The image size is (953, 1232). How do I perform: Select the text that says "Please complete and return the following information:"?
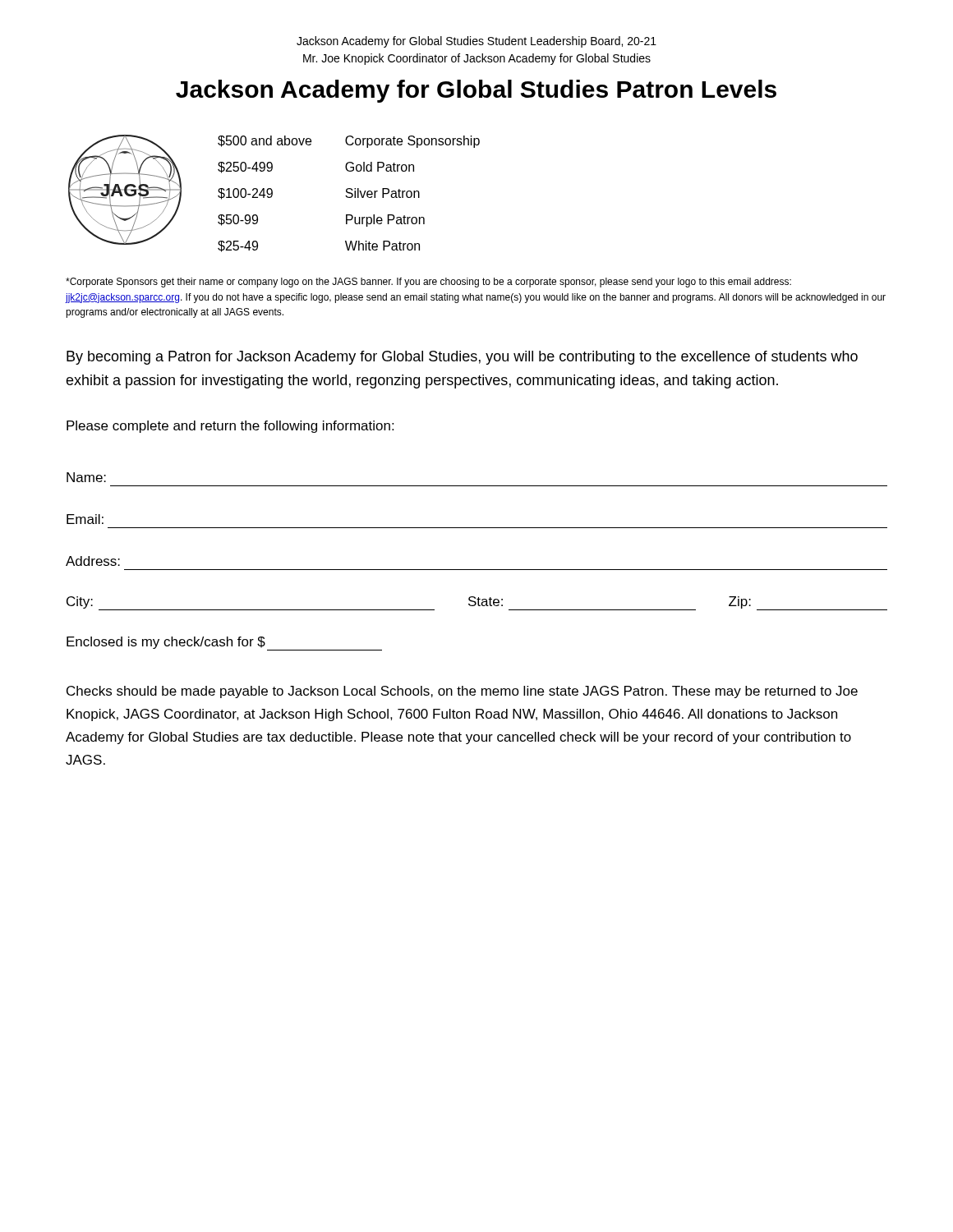(230, 426)
